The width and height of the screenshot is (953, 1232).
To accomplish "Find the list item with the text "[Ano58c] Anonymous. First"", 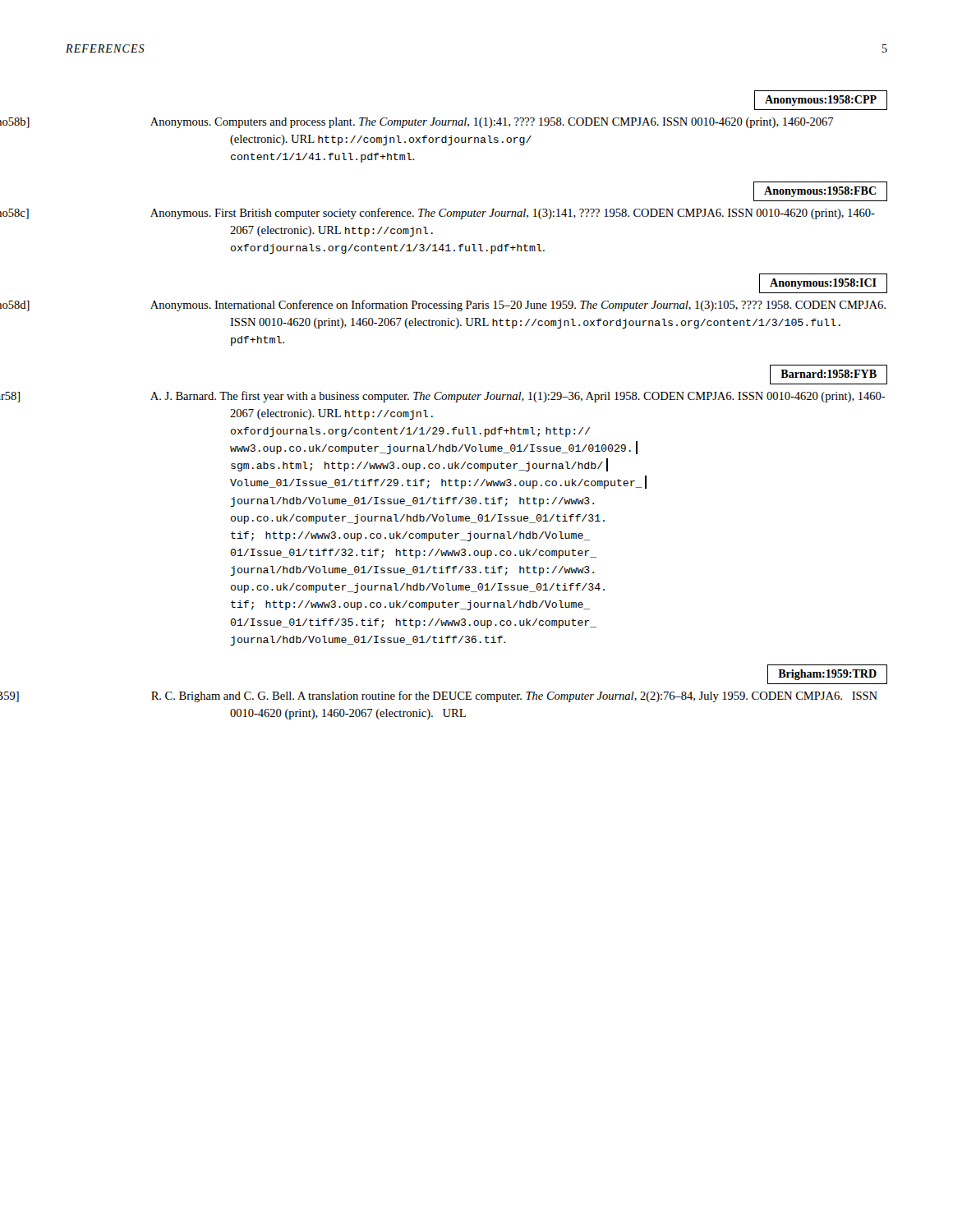I will 513,214.
